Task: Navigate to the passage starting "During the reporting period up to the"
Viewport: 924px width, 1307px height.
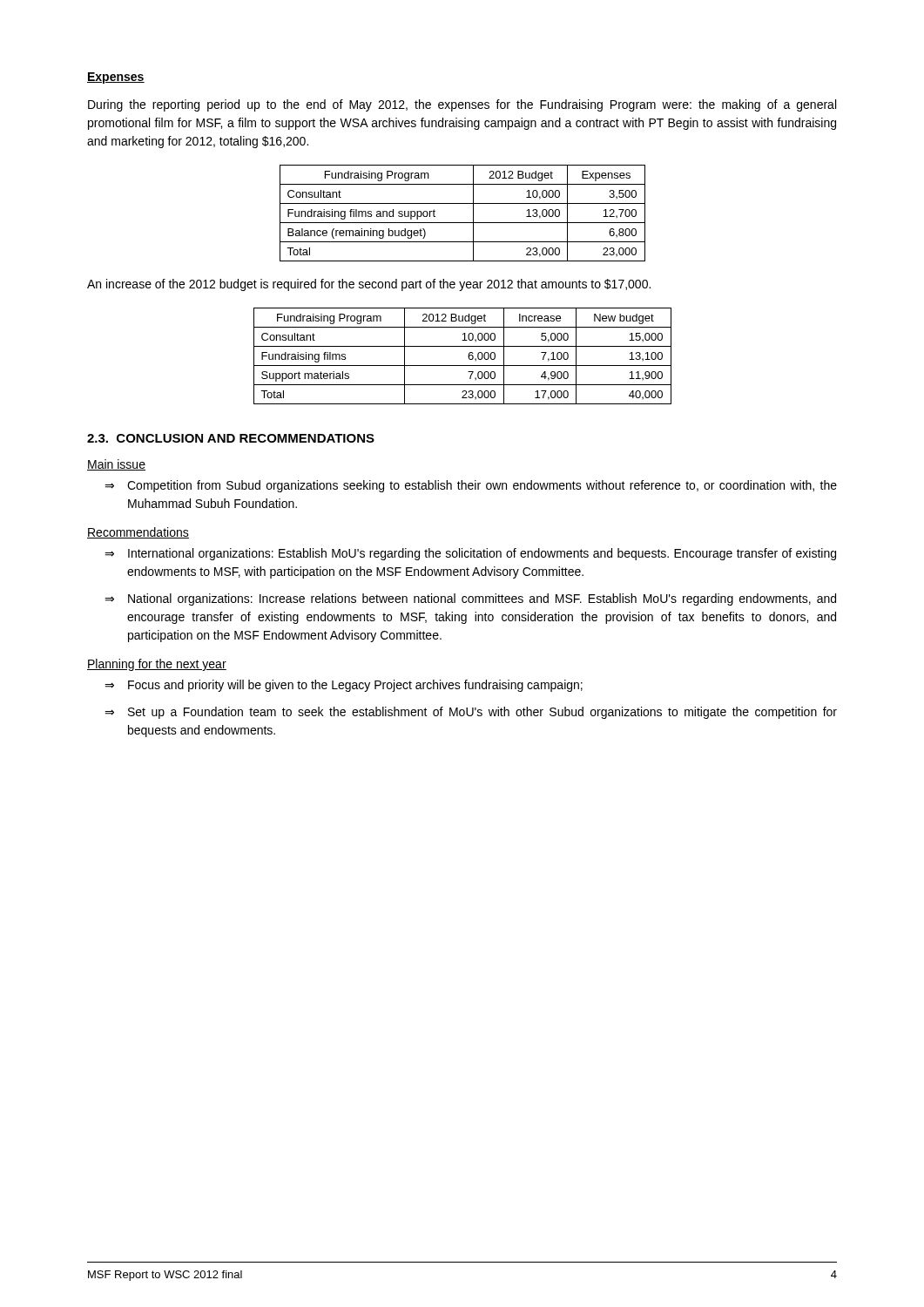Action: click(x=462, y=123)
